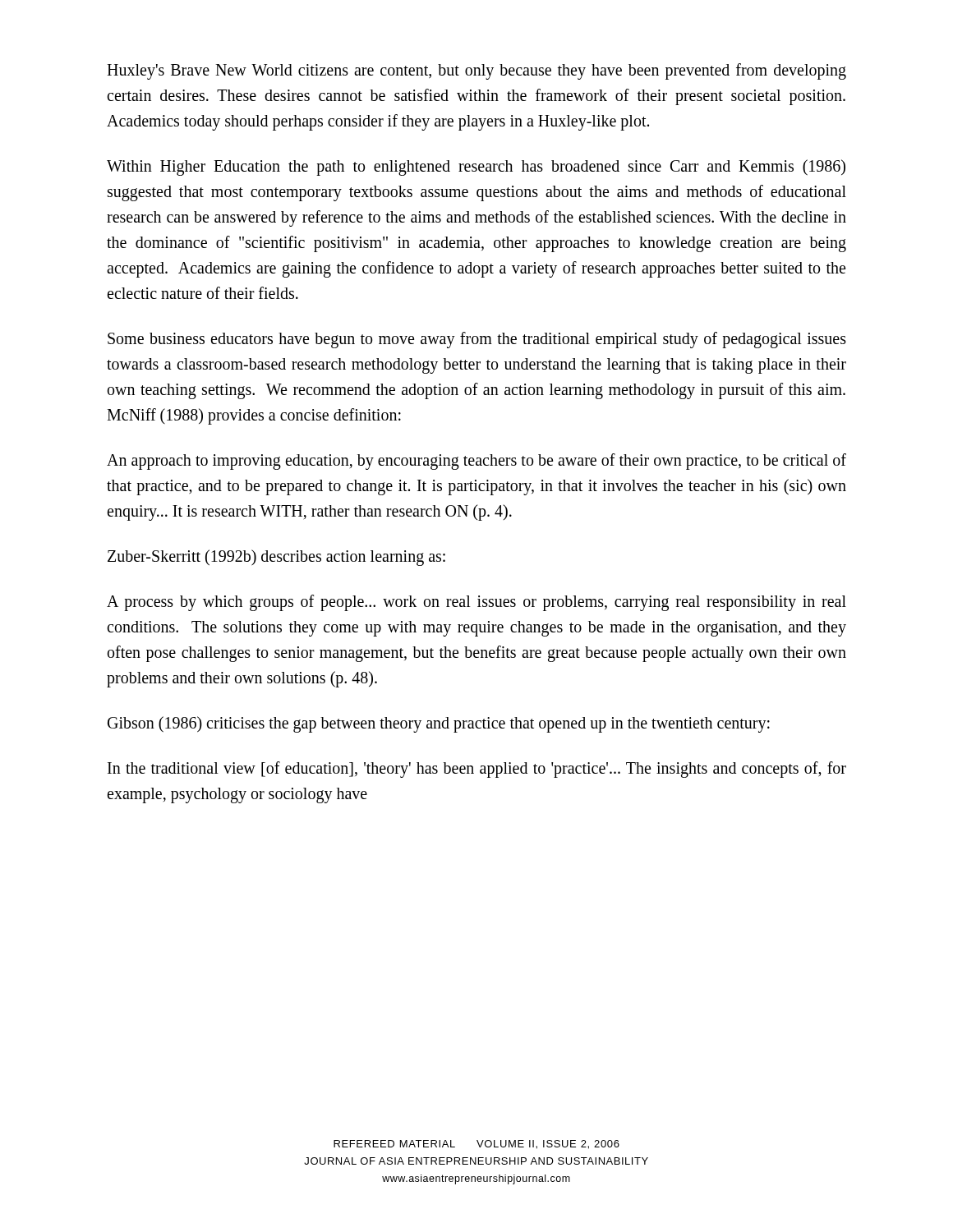The width and height of the screenshot is (953, 1232).
Task: Select the block starting "In the traditional view [of education], 'theory' has"
Action: [x=476, y=781]
